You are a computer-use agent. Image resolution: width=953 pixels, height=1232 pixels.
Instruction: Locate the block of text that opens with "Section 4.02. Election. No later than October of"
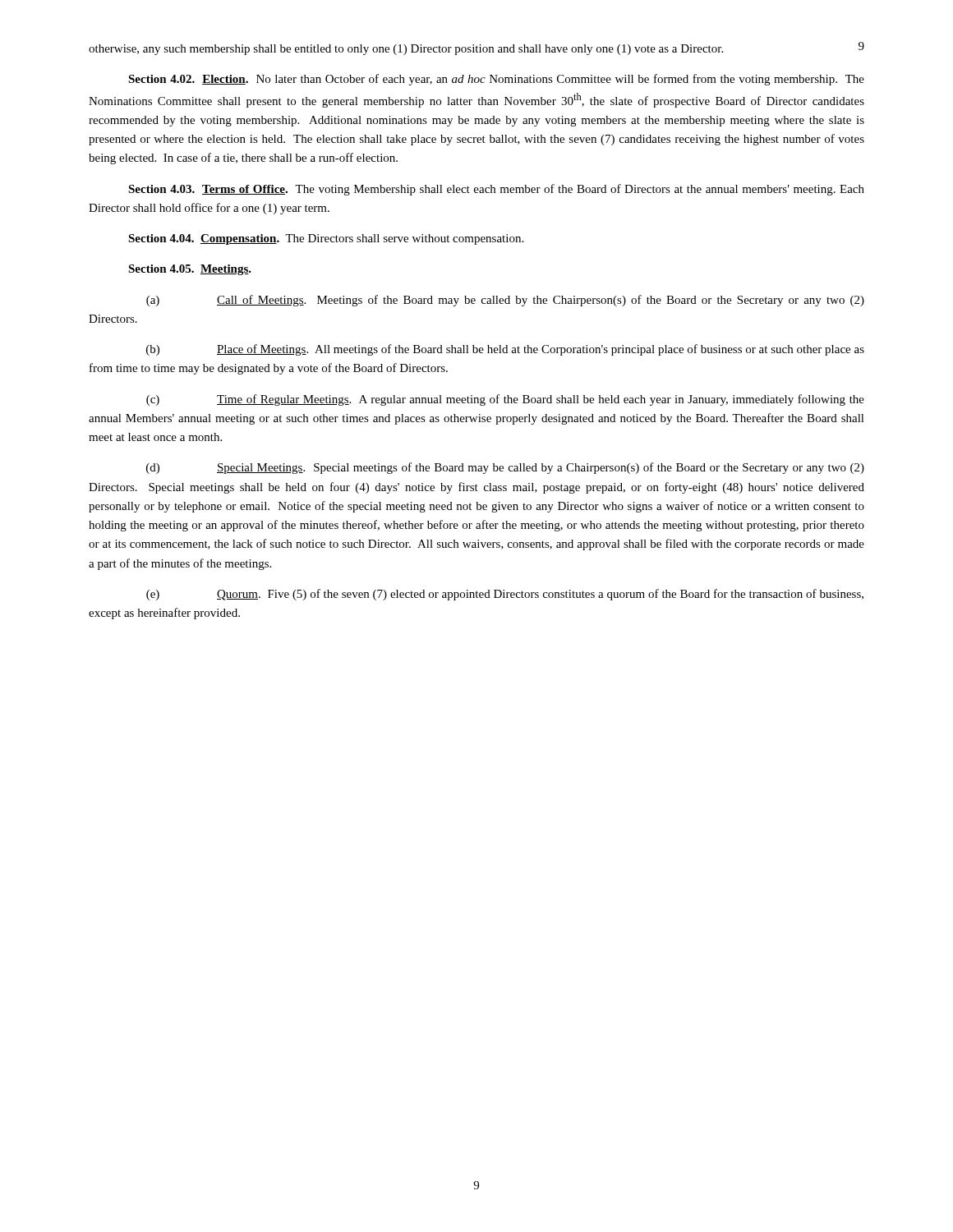click(476, 119)
